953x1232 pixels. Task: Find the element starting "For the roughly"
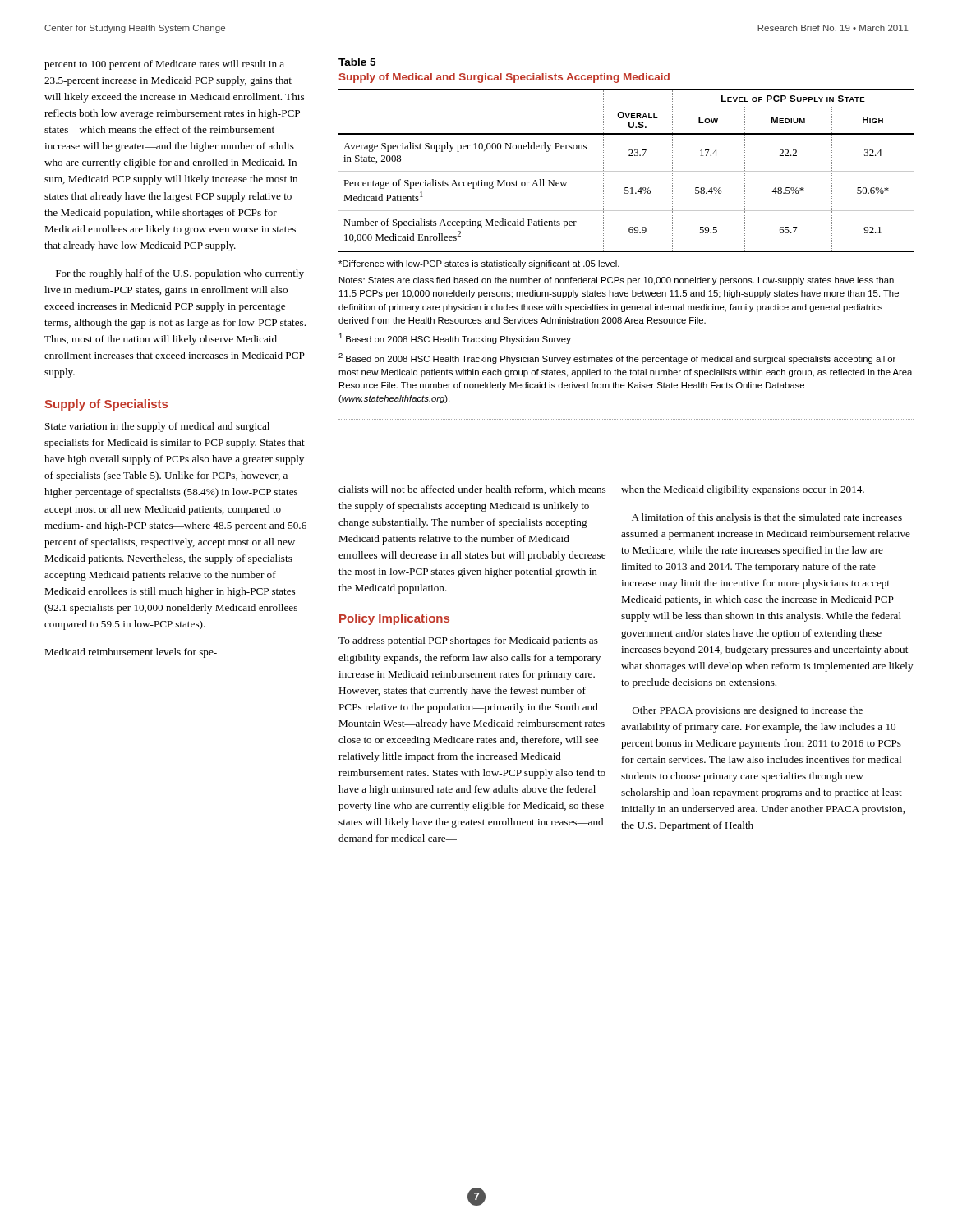click(x=175, y=322)
